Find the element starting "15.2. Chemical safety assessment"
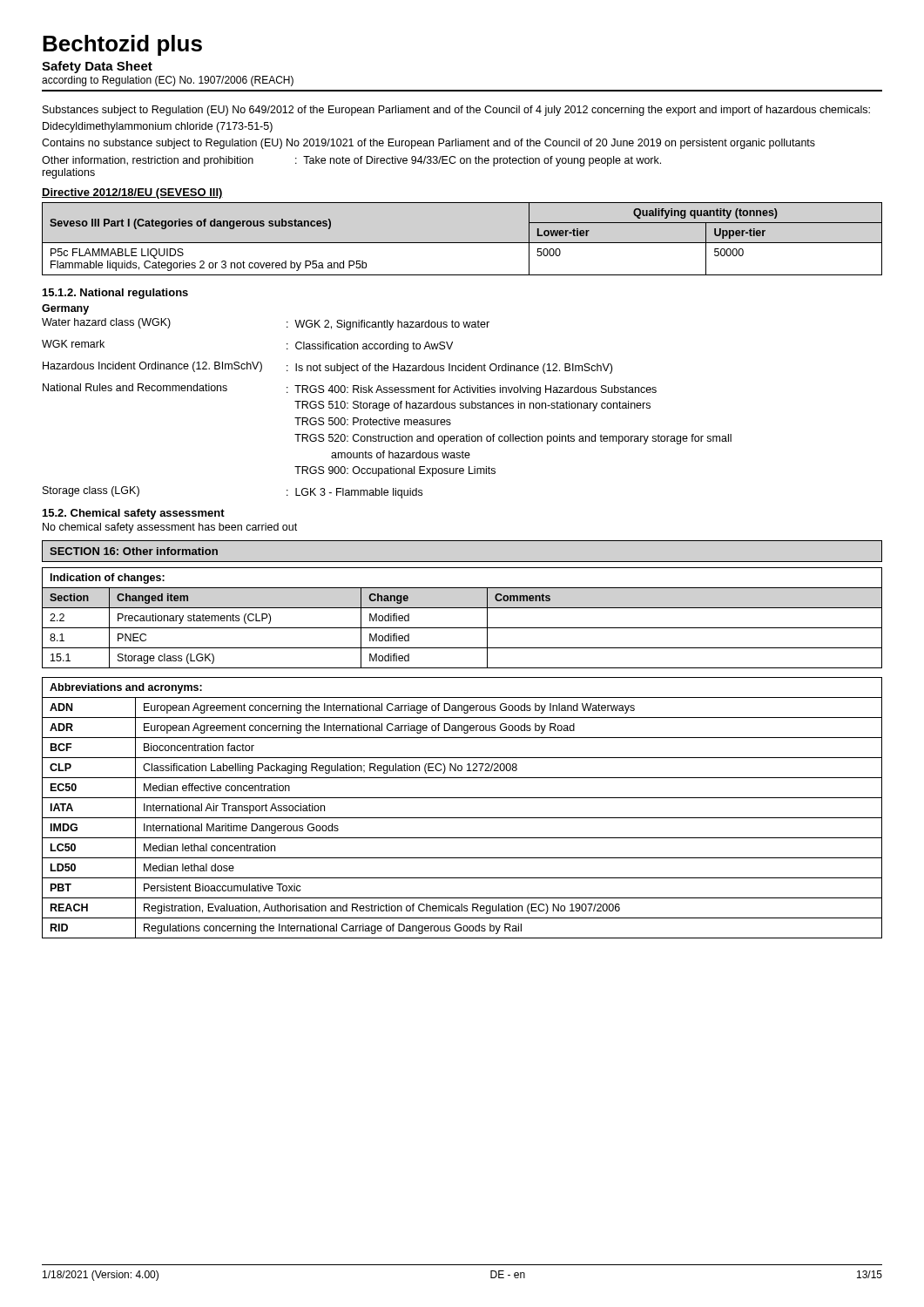 click(x=134, y=514)
